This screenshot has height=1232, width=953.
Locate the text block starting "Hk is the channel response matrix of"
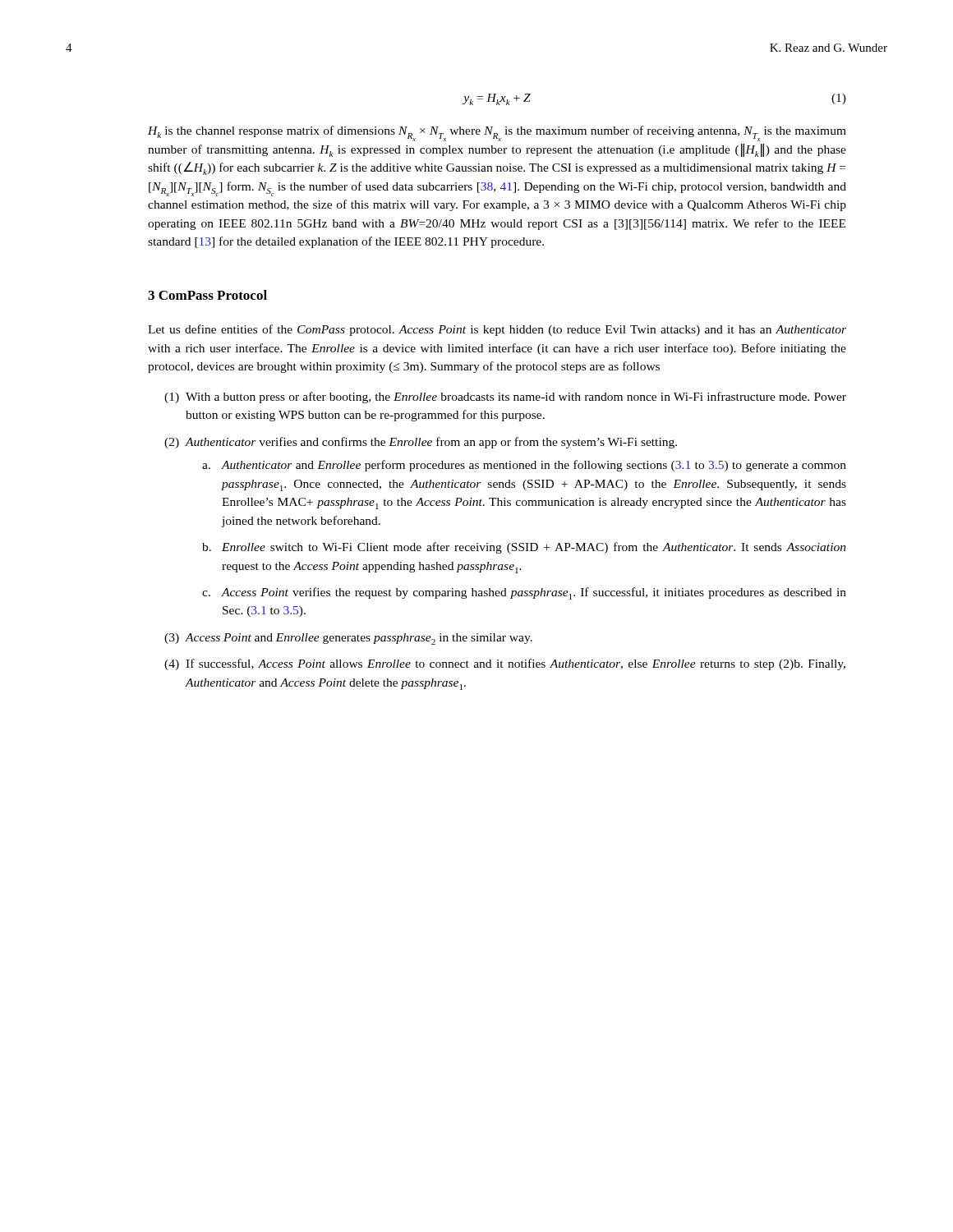pos(497,186)
